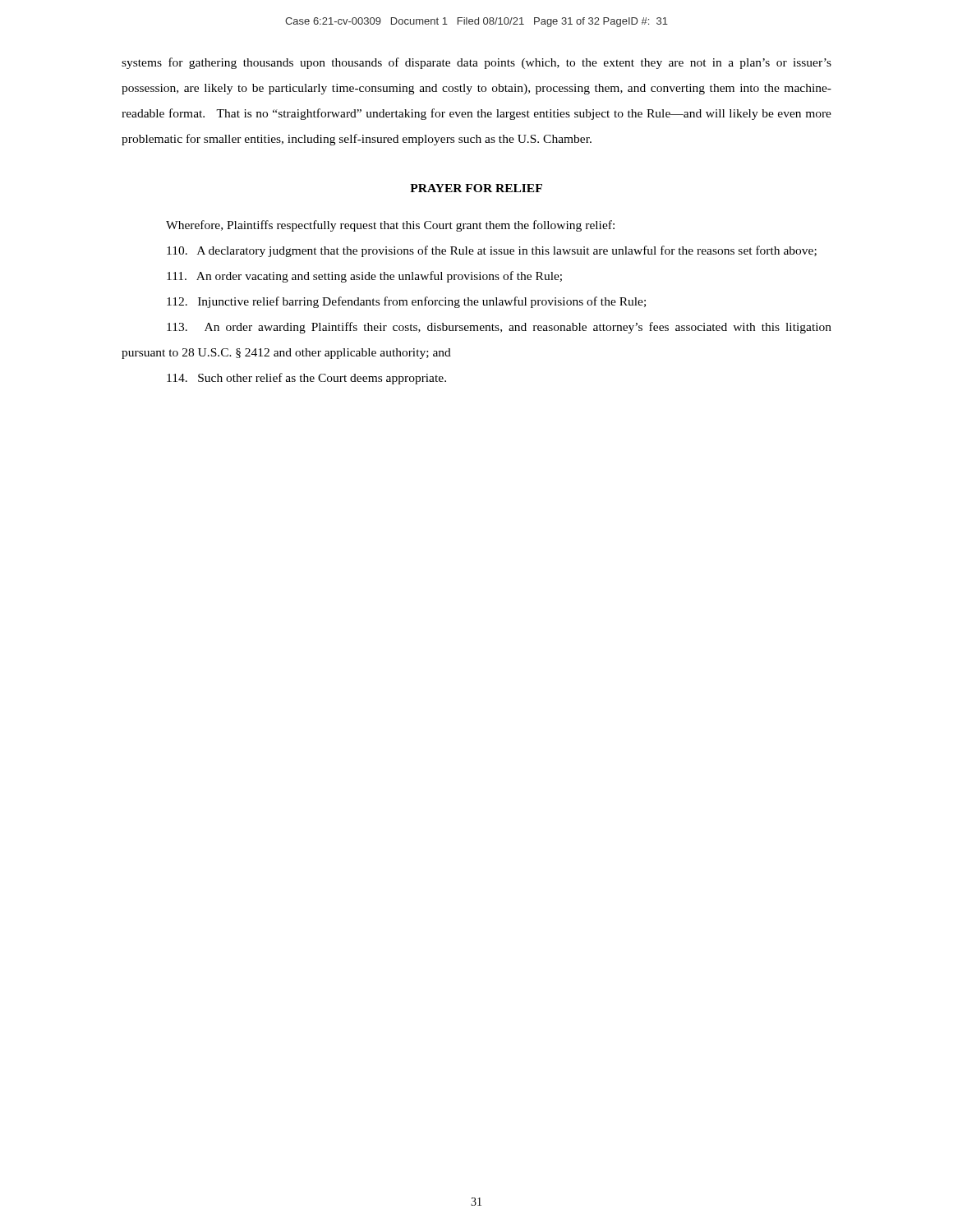Find the text block starting "111. An order vacating and setting"
This screenshot has width=953, height=1232.
[x=476, y=276]
